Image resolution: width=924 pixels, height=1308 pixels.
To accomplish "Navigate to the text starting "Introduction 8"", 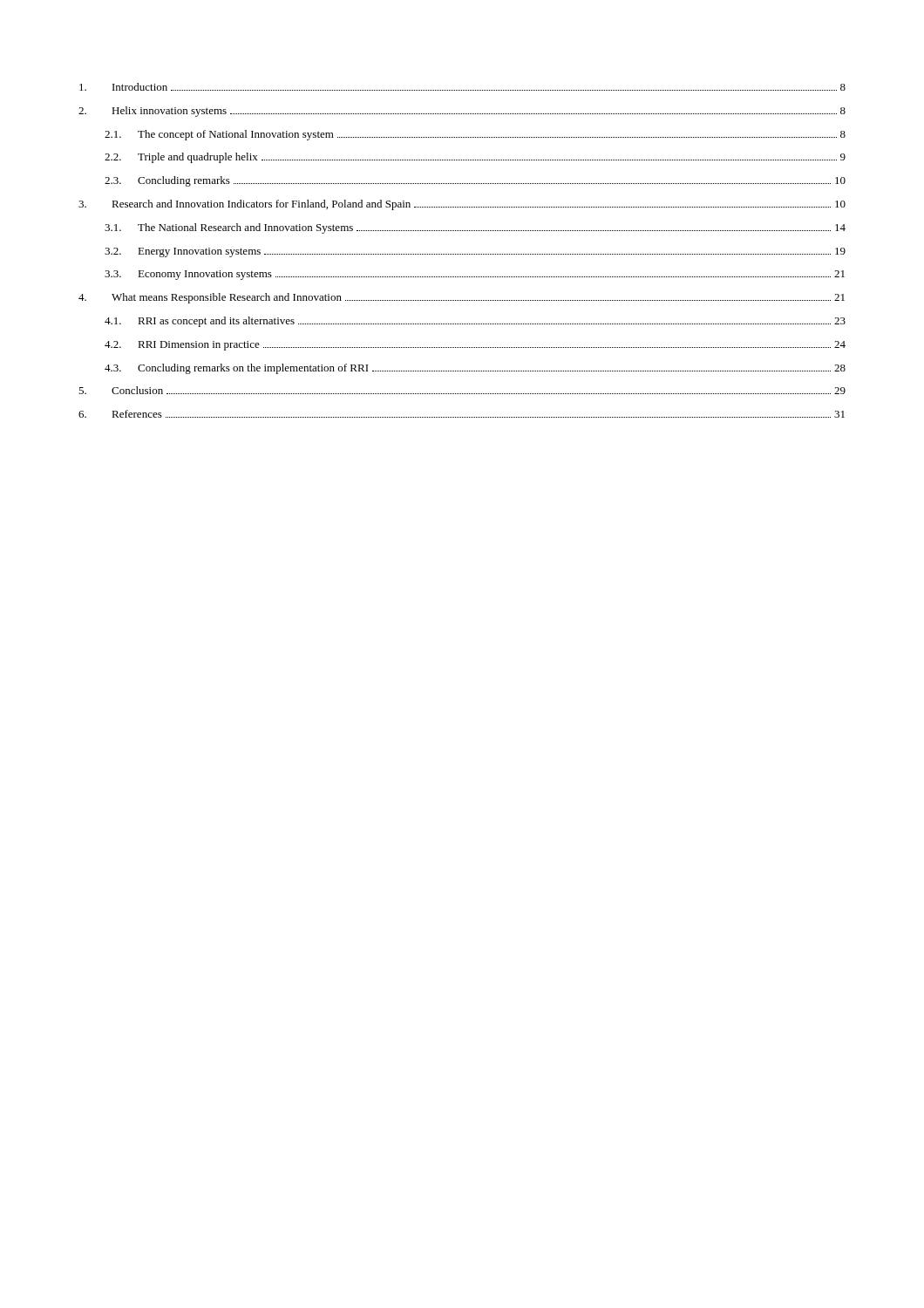I will [462, 88].
